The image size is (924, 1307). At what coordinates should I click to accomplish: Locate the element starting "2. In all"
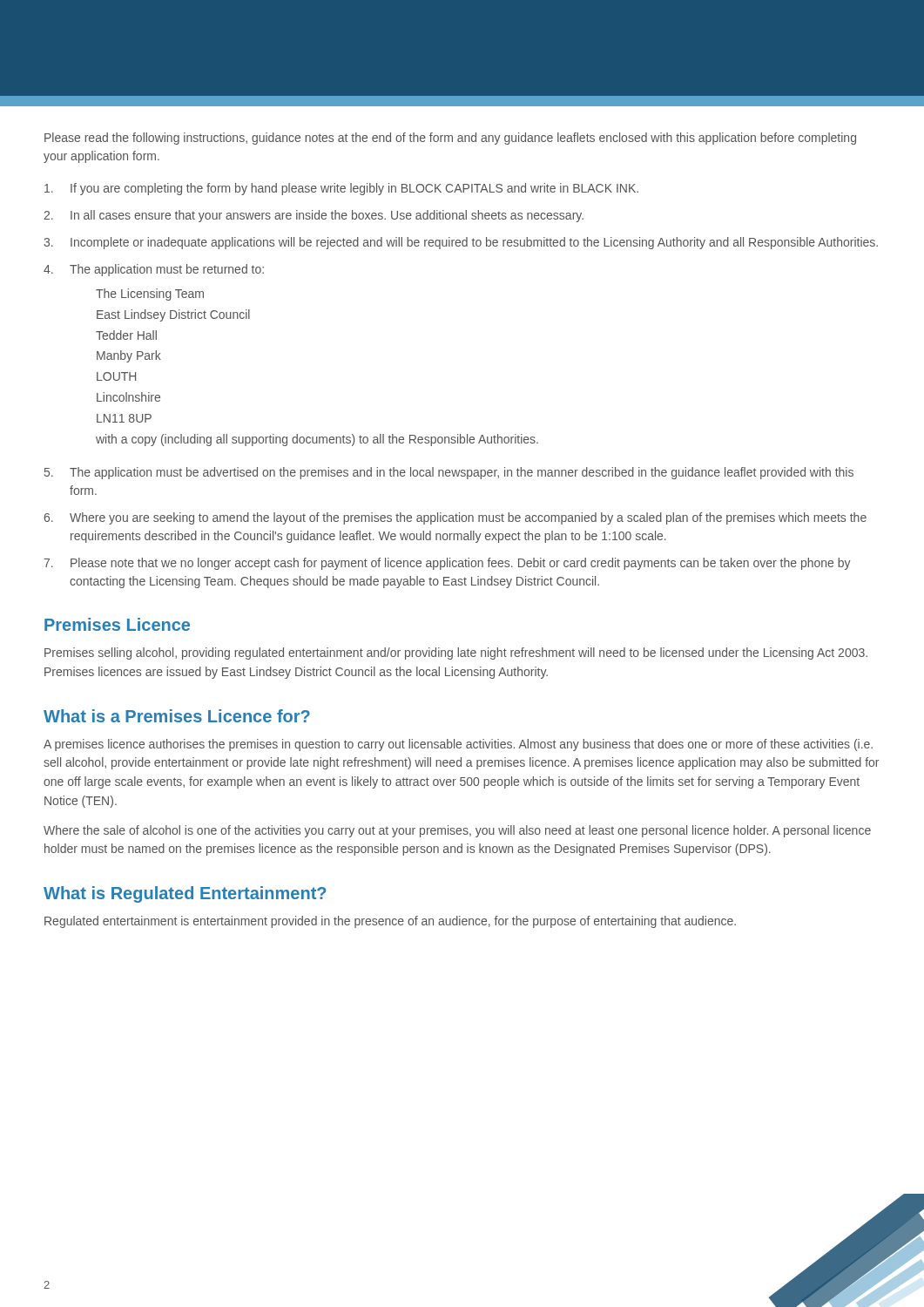(462, 216)
